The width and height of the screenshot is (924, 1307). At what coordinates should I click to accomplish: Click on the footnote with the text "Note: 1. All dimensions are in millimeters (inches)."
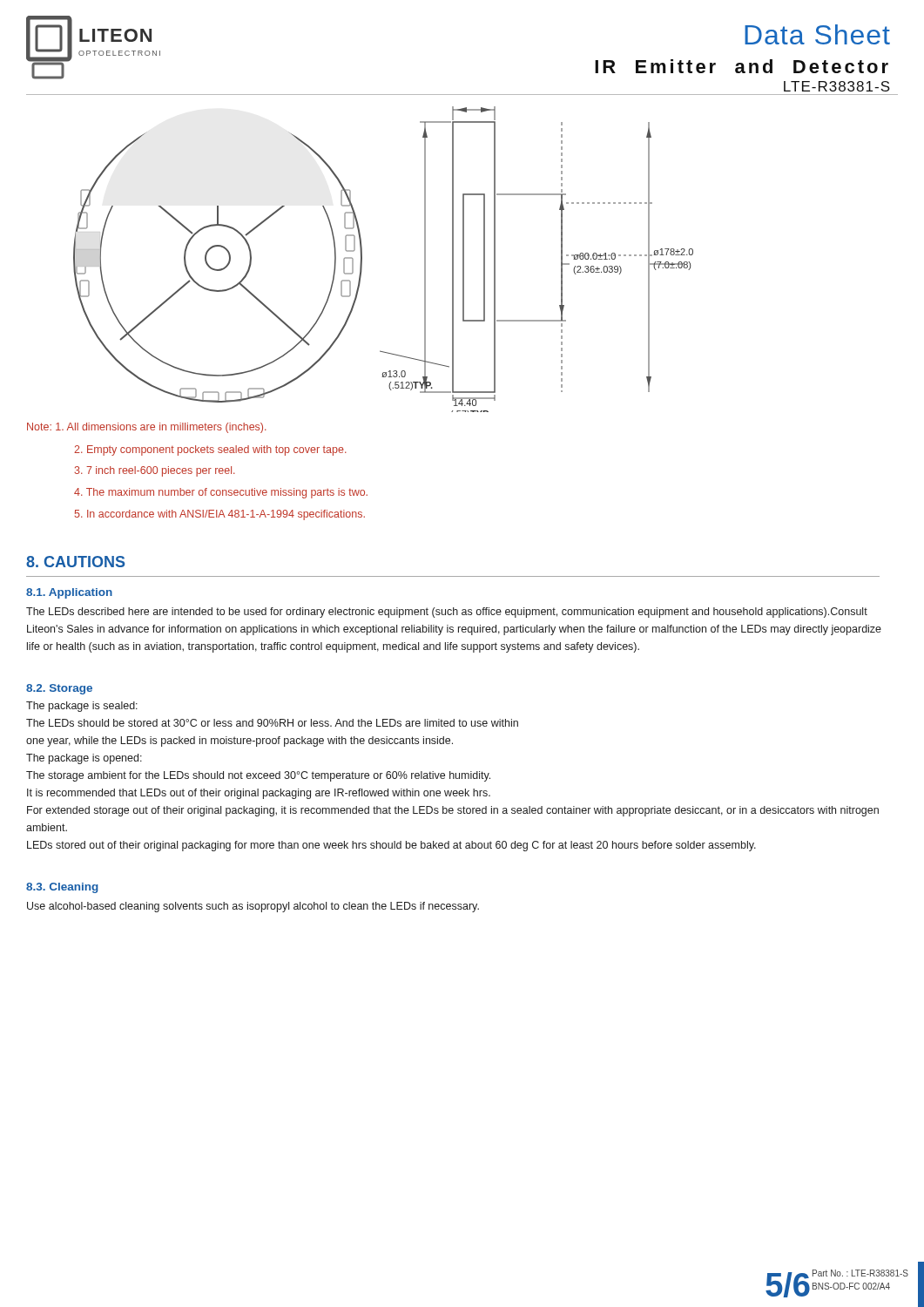[147, 427]
